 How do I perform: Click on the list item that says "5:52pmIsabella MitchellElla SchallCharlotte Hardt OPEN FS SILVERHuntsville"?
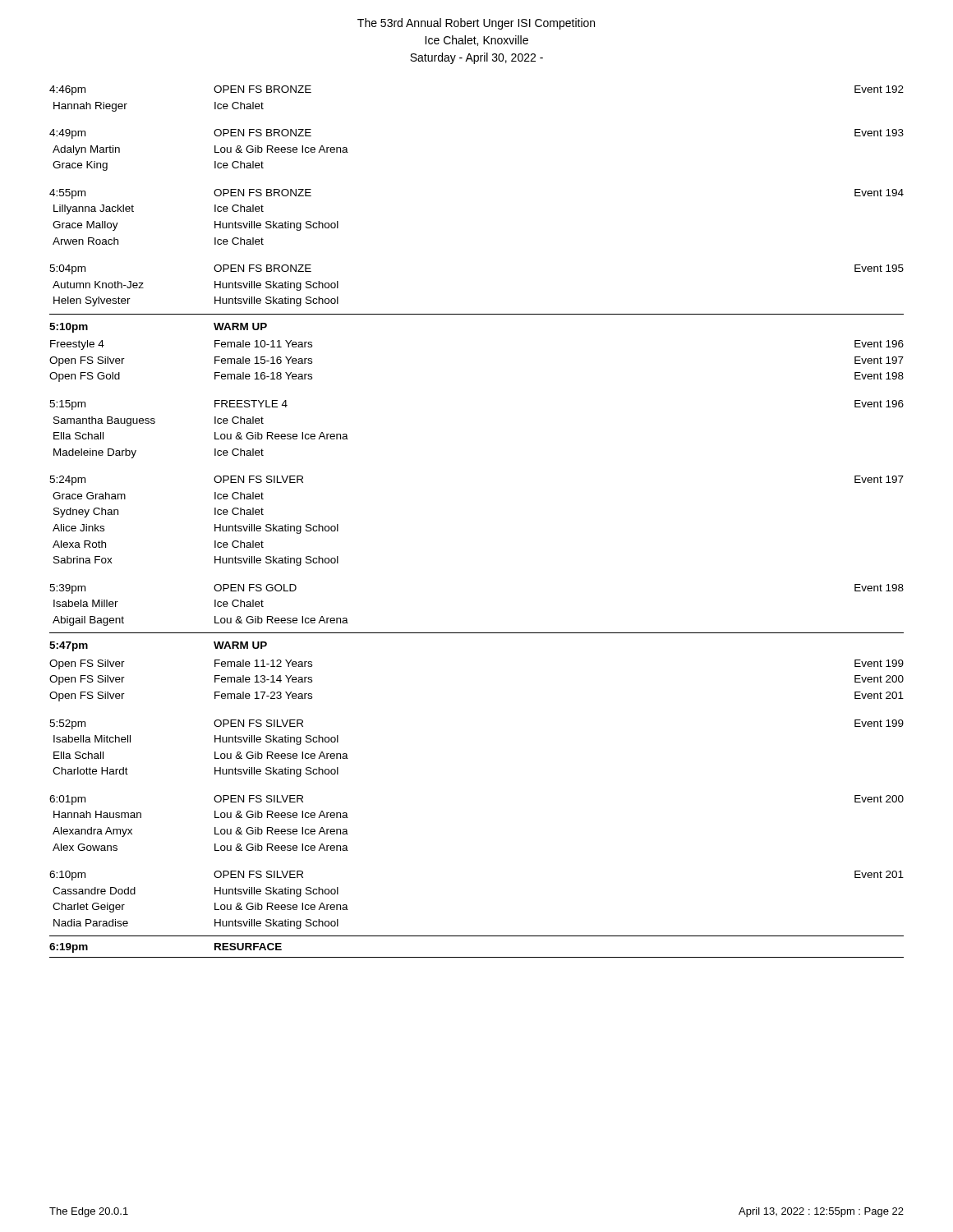(68, 724)
